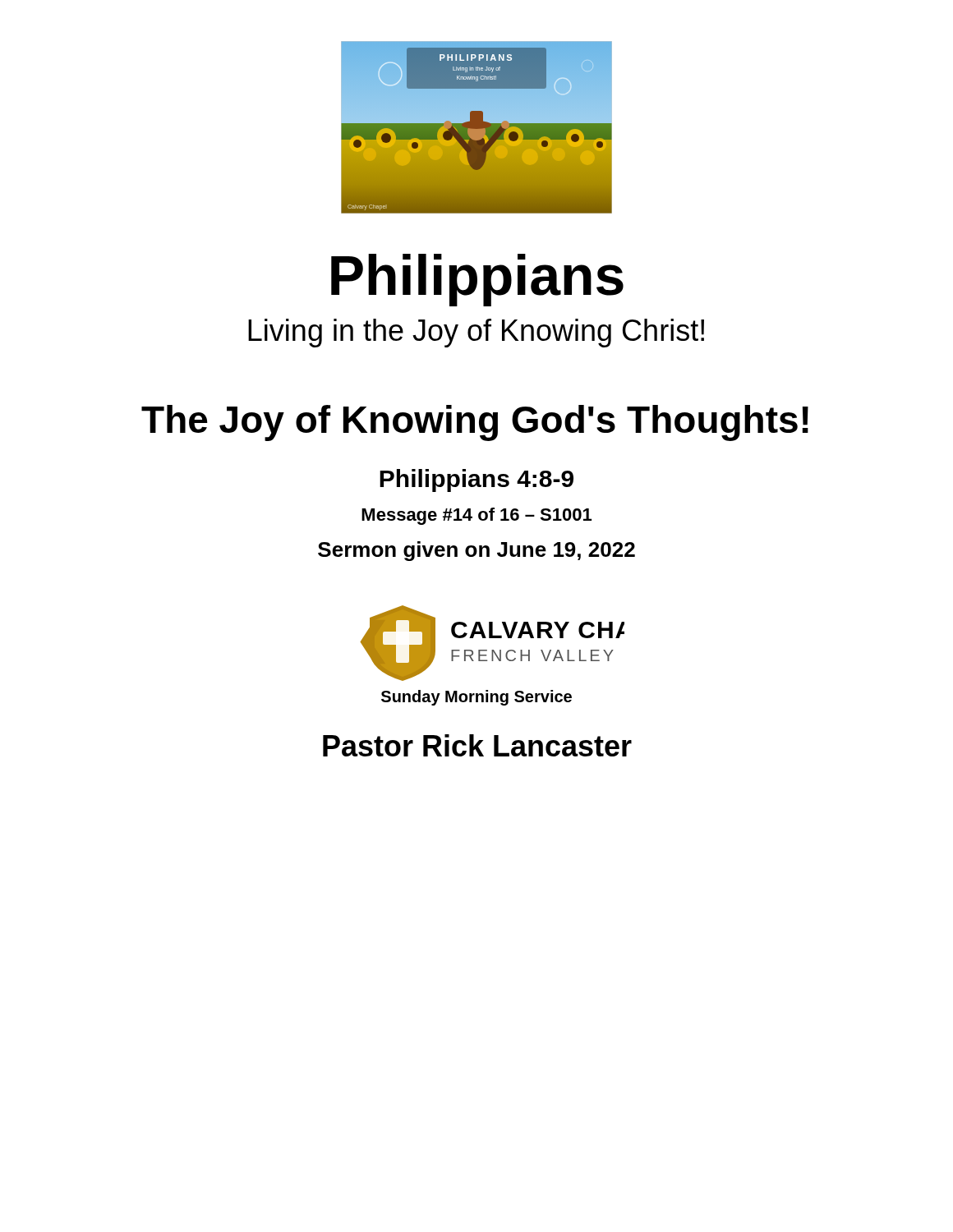Click on the text starting "Living in the"
Screen dimensions: 1232x953
(x=476, y=331)
